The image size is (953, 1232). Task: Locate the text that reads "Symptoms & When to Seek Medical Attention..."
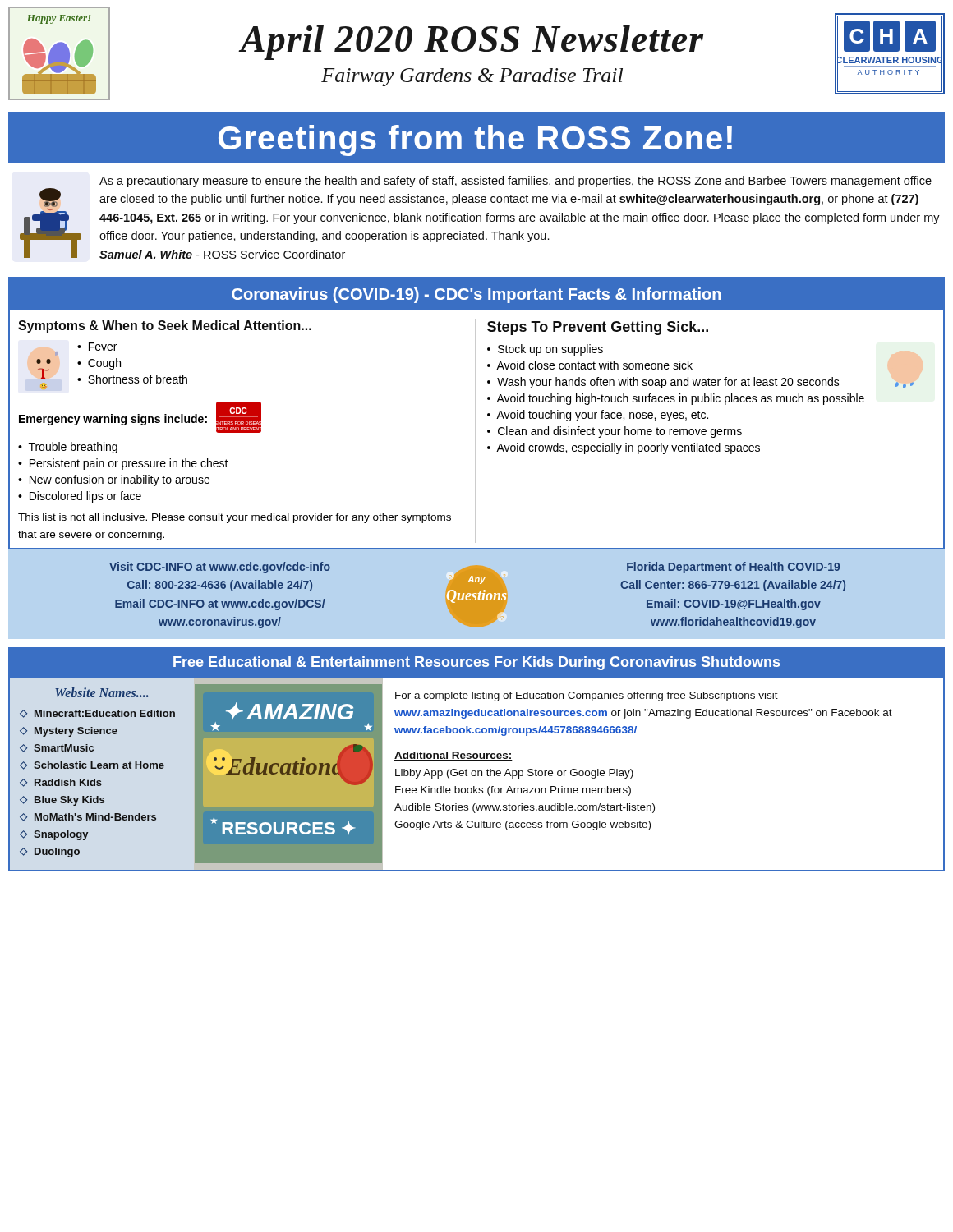click(165, 326)
